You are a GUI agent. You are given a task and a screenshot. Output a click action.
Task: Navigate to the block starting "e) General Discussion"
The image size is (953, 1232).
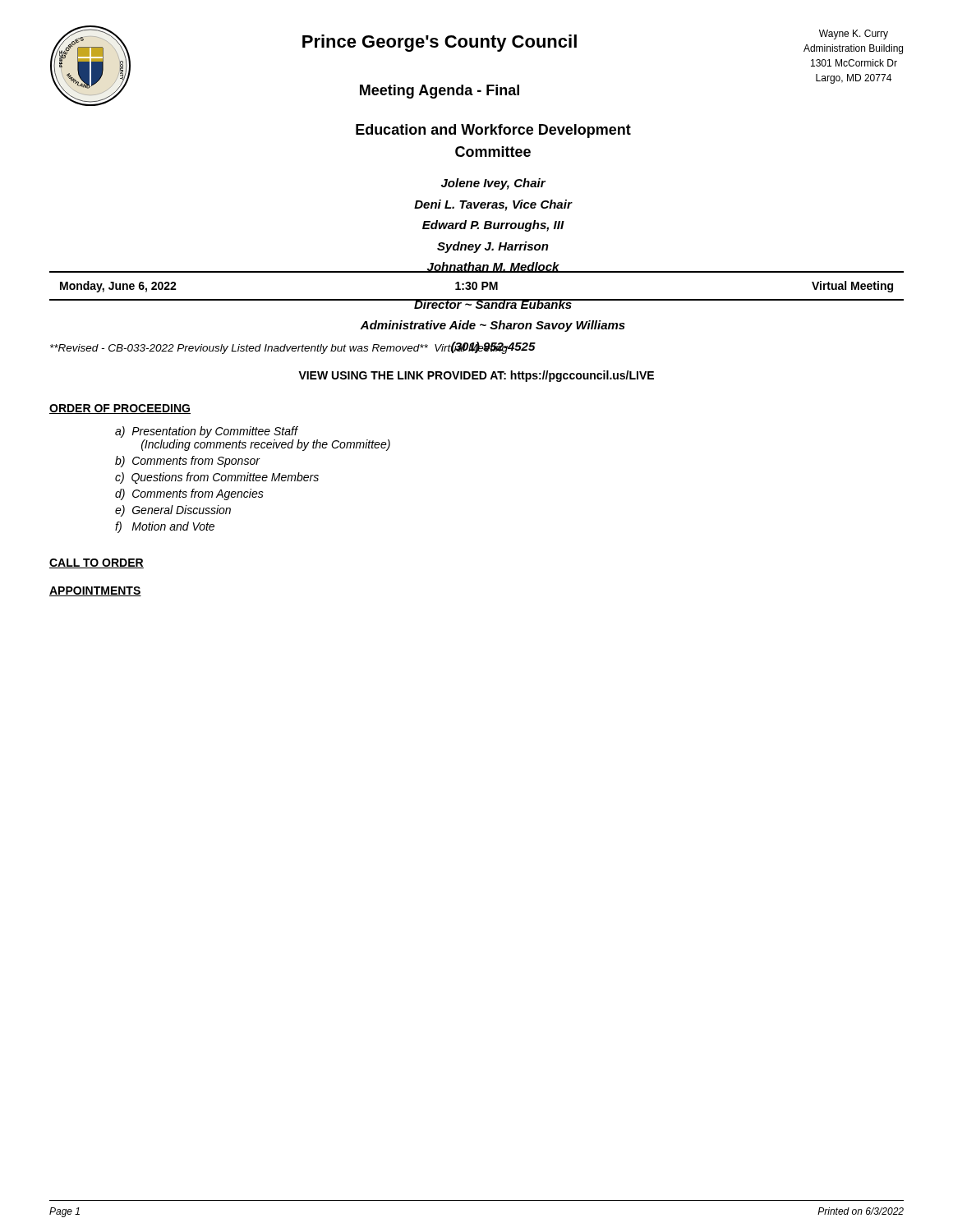coord(173,510)
